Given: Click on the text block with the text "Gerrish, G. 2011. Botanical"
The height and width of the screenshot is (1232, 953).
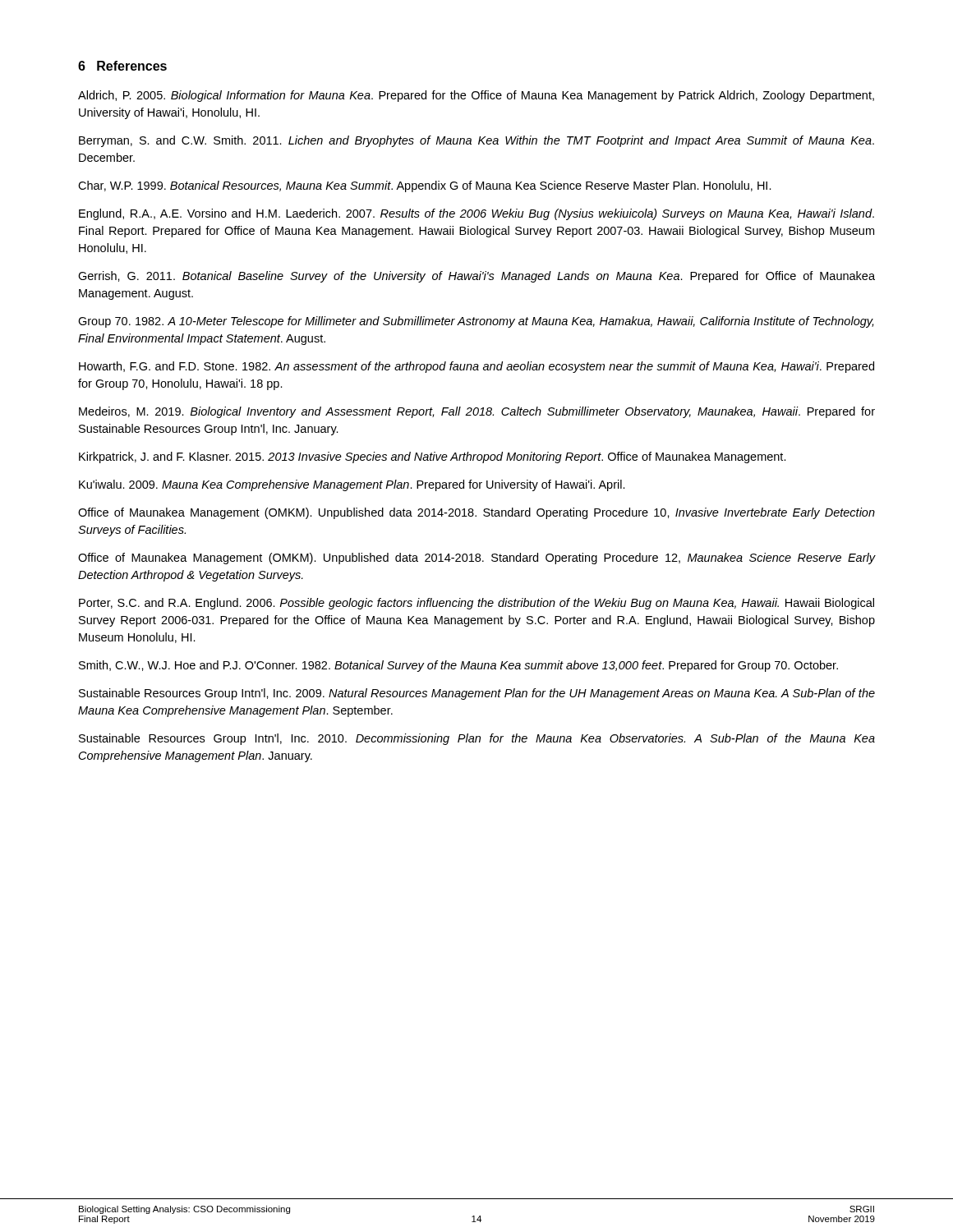Looking at the screenshot, I should point(476,285).
